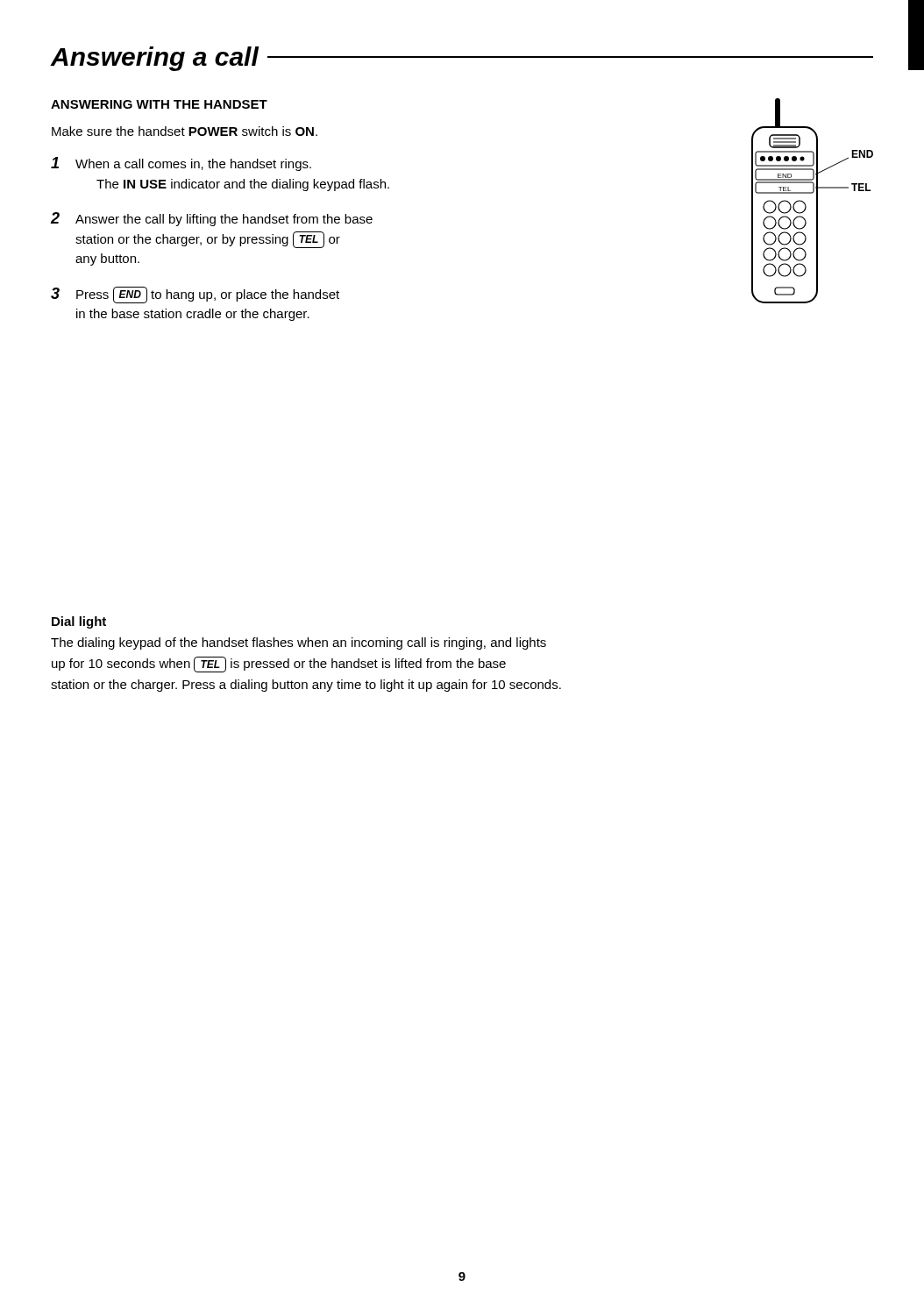Locate the illustration

[x=785, y=220]
